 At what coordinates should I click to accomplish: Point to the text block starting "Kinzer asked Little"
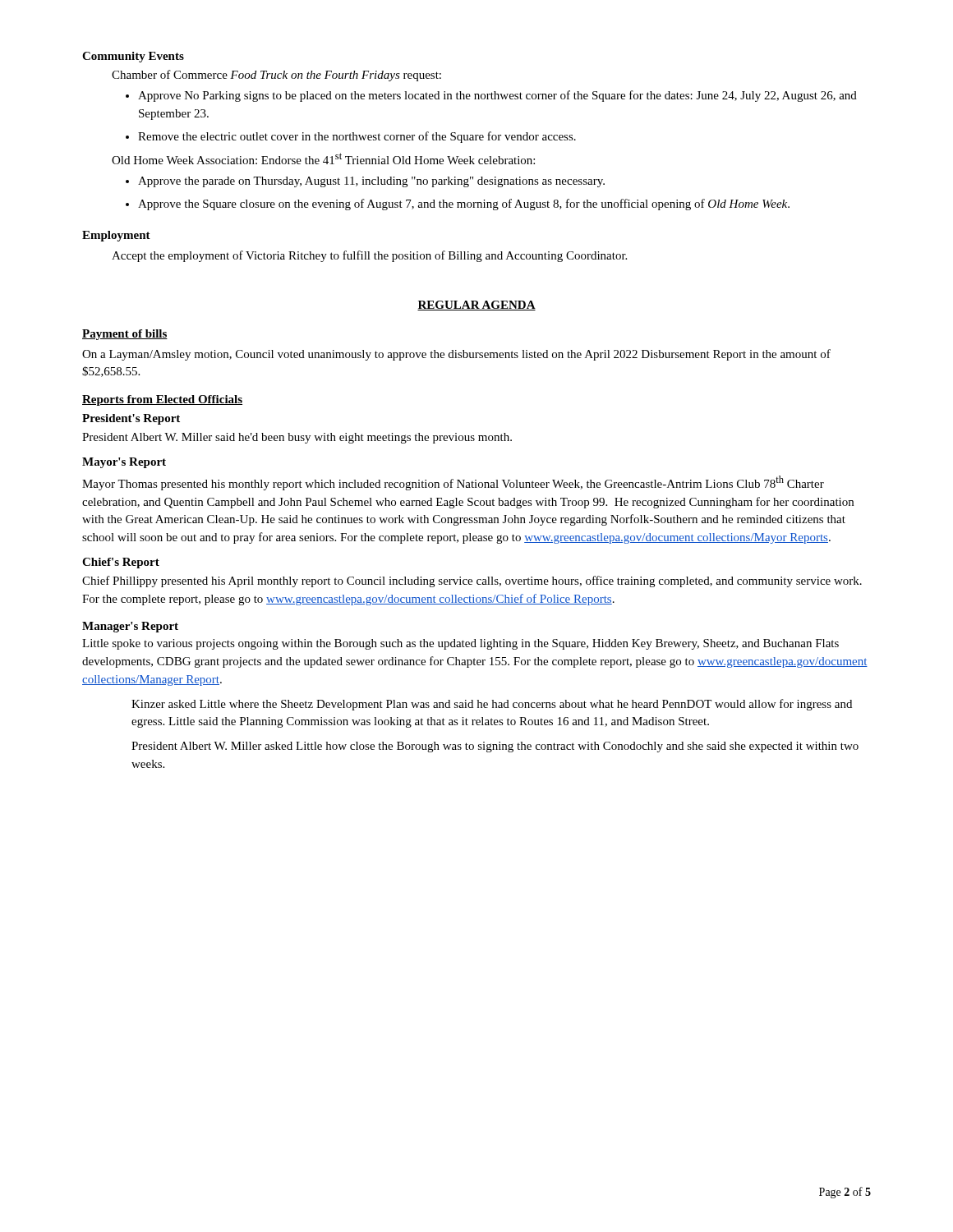[x=501, y=713]
